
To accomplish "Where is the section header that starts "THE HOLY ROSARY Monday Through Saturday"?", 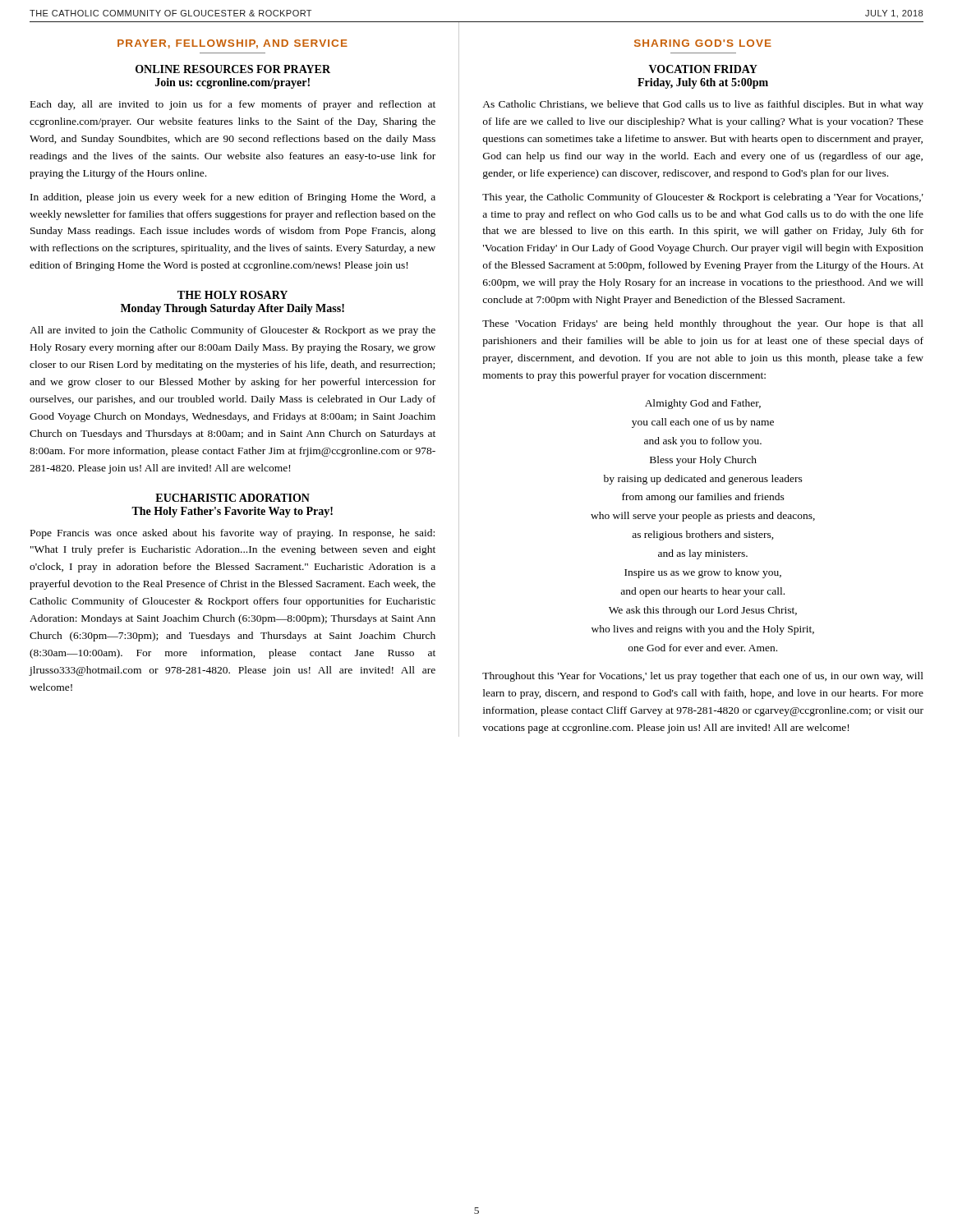I will click(x=233, y=302).
